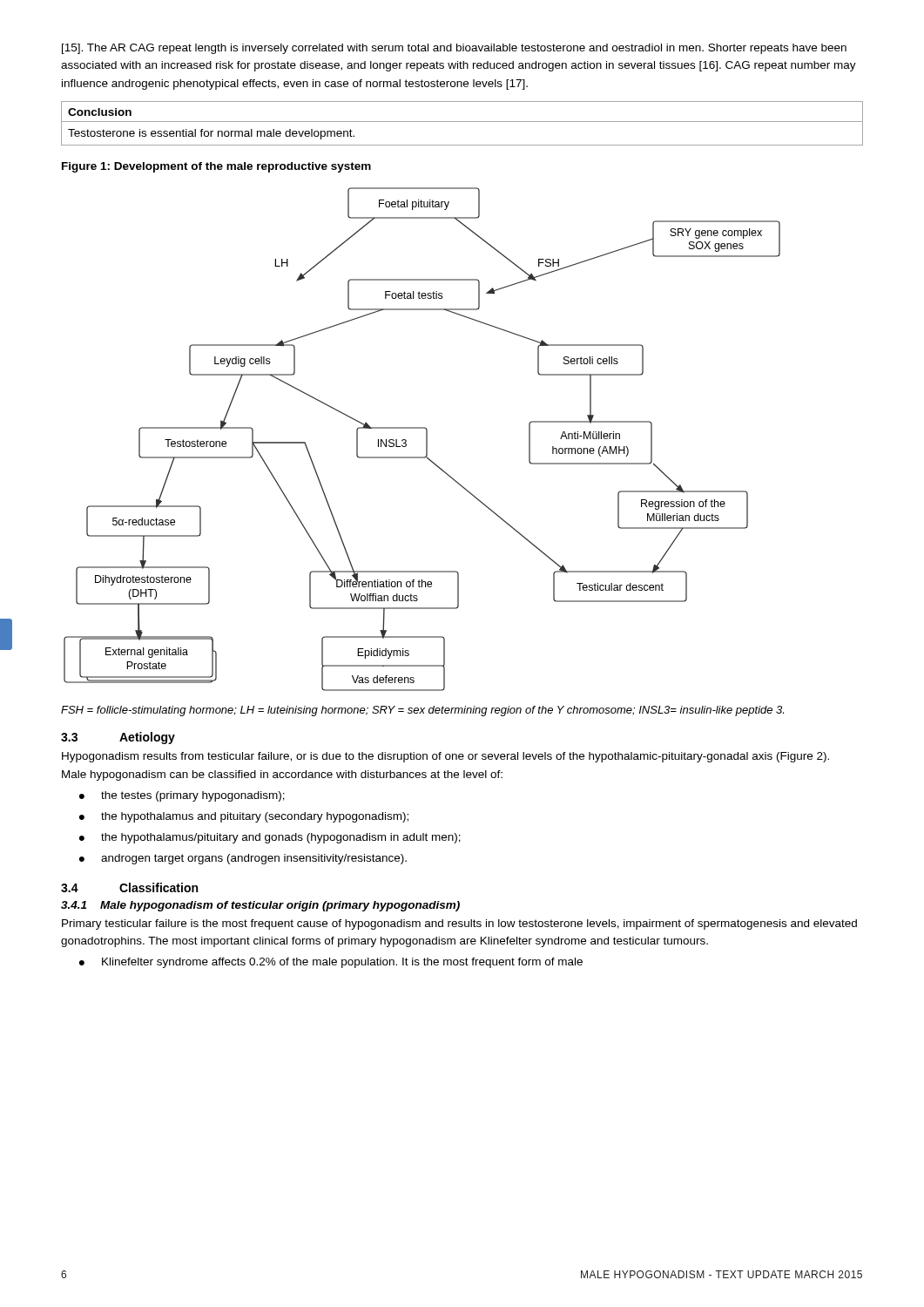Screen dimensions: 1307x924
Task: Locate the region starting "Primary testicular failure is the most frequent"
Action: 459,932
